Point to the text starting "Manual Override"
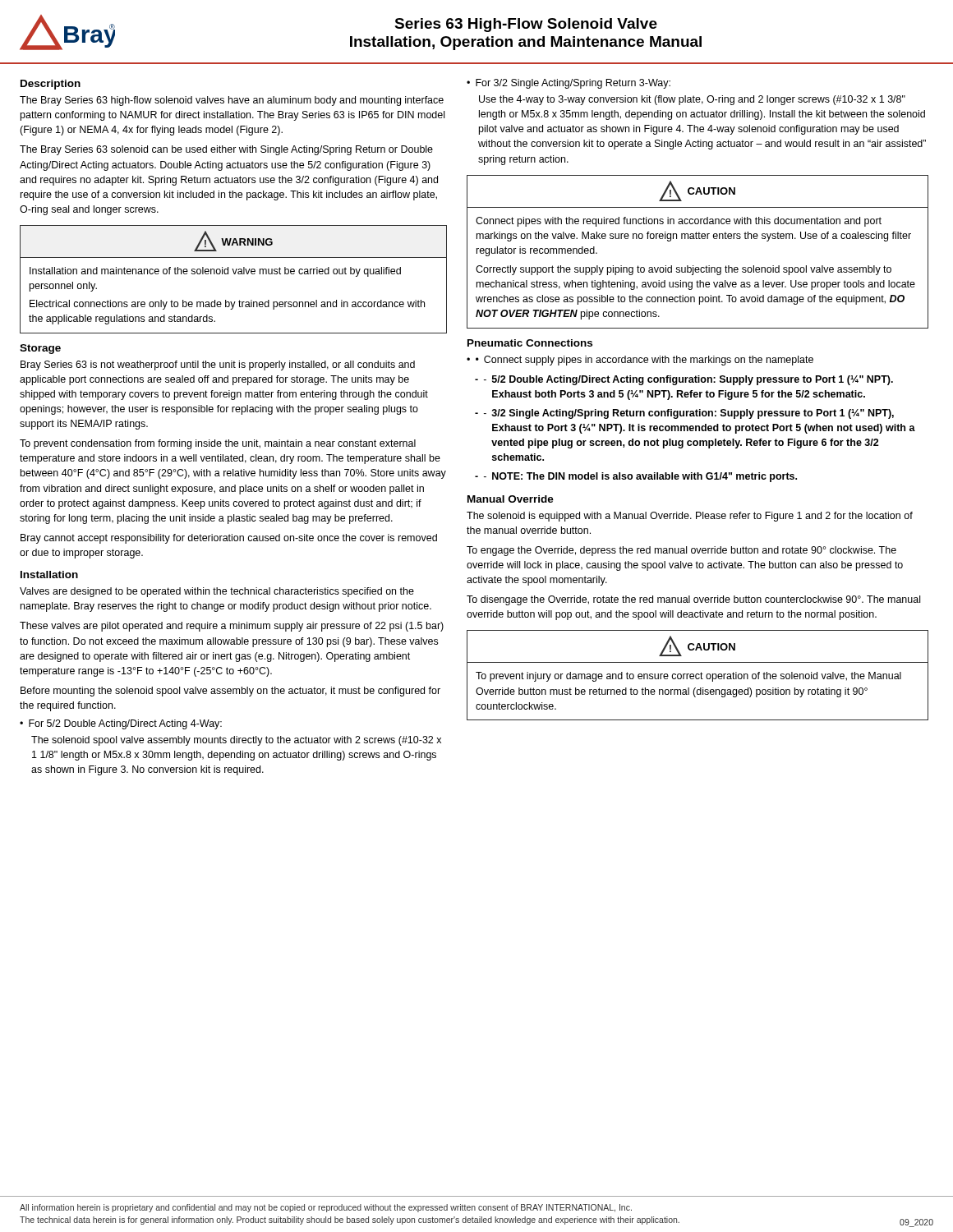Screen dimensions: 1232x953 pyautogui.click(x=510, y=499)
